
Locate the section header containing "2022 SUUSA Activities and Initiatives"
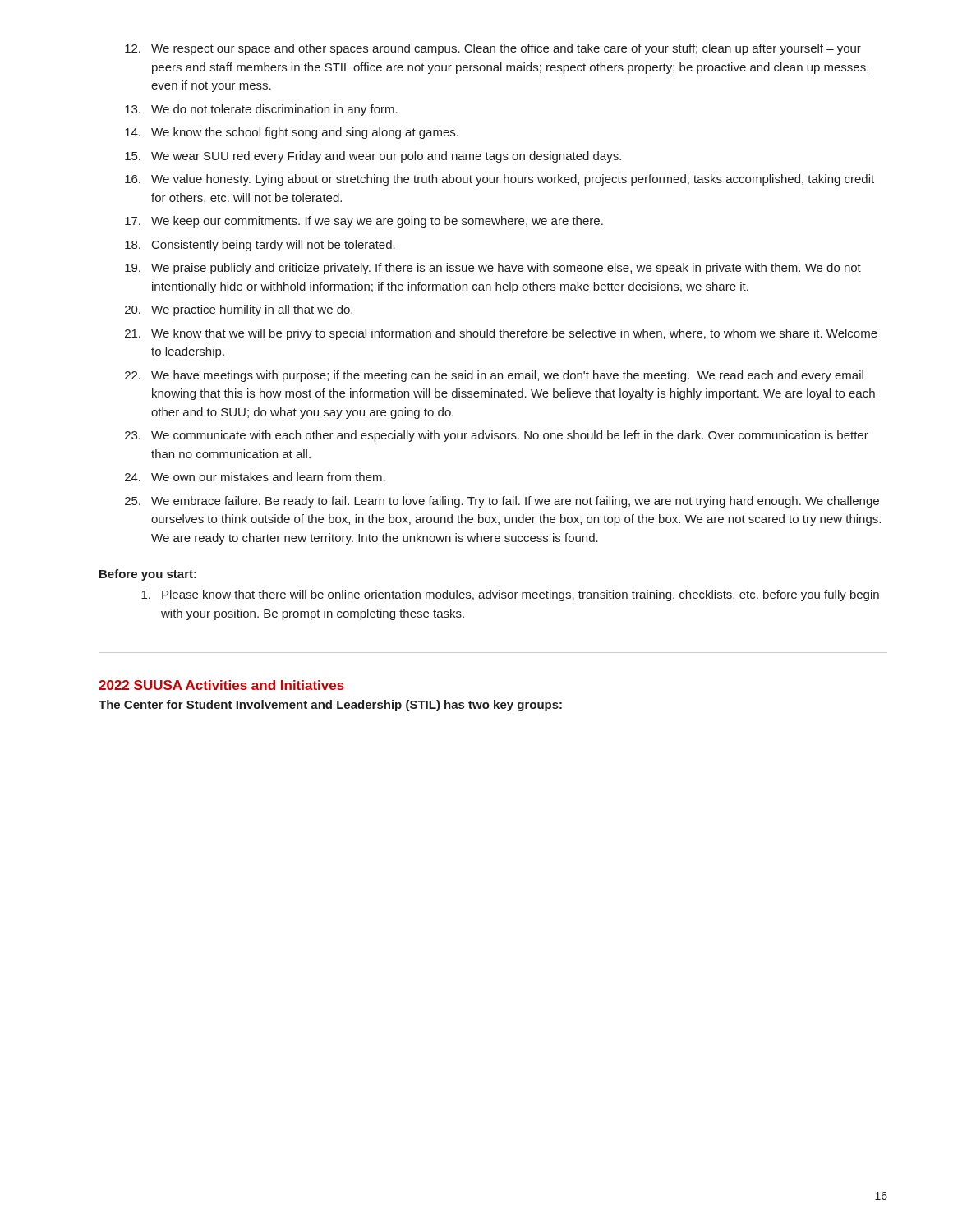click(221, 685)
